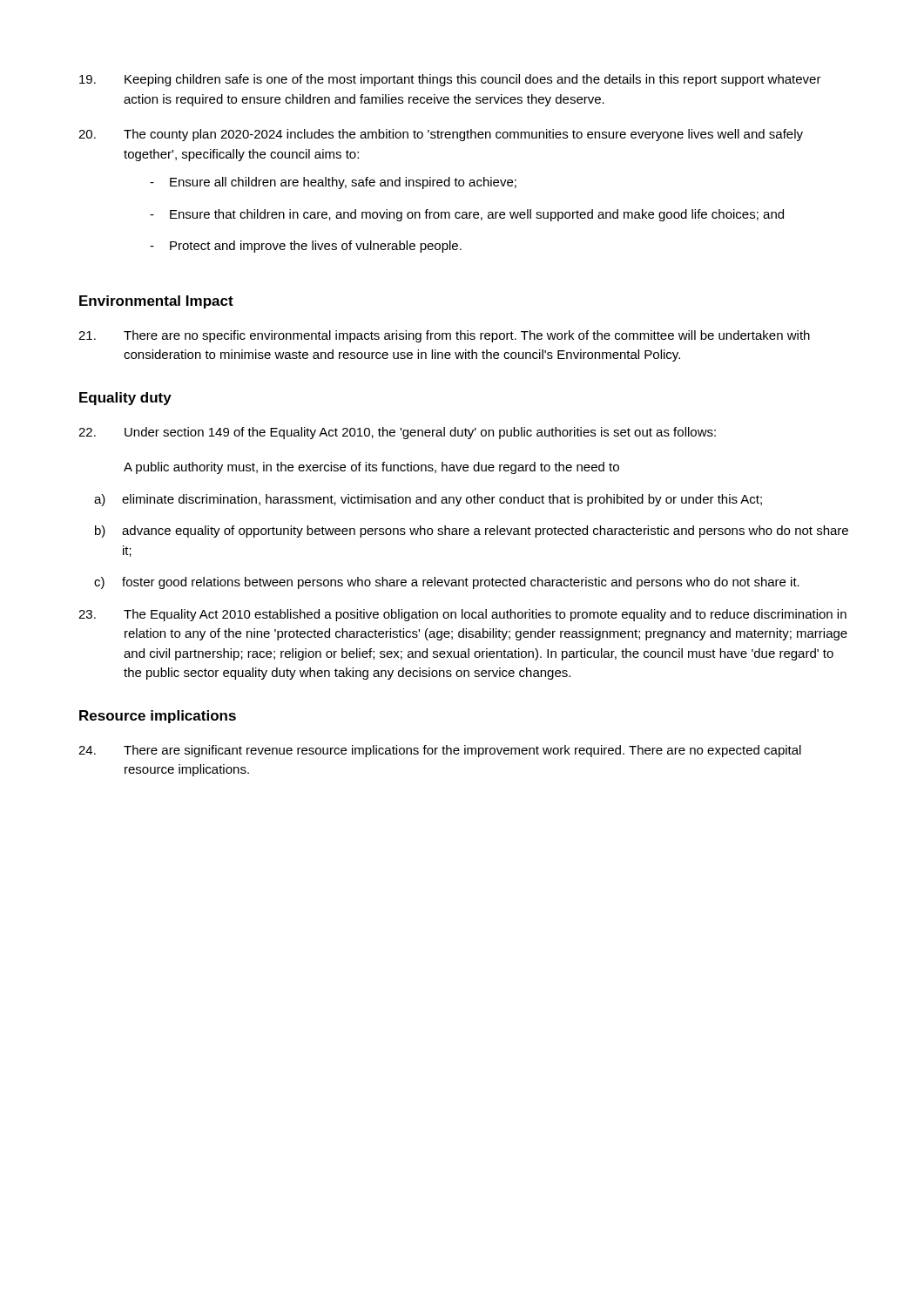
Task: Find the list item that reads "21. There are no specific environmental impacts arising"
Action: [x=466, y=345]
